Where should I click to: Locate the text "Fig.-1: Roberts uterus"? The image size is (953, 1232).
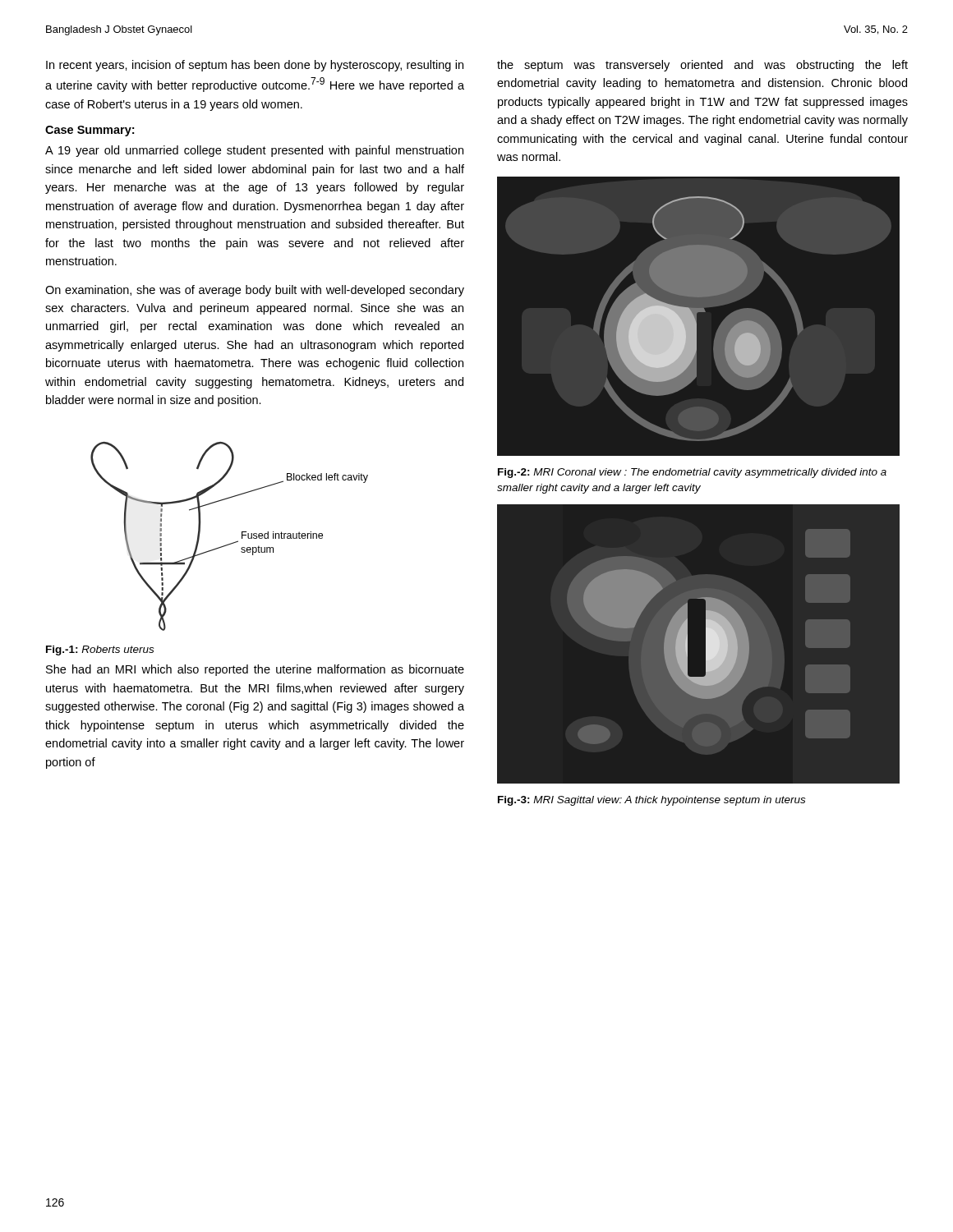[x=100, y=649]
